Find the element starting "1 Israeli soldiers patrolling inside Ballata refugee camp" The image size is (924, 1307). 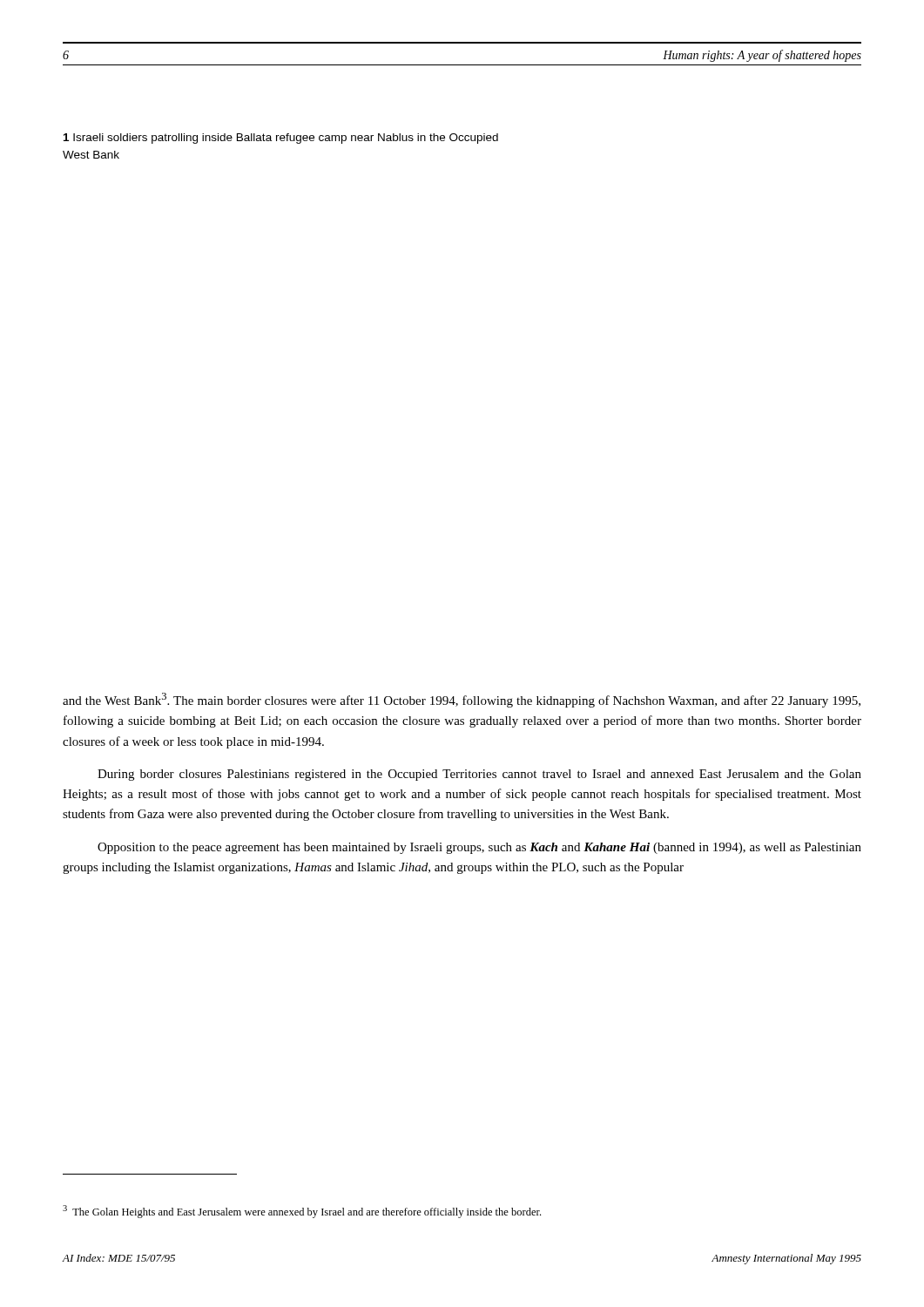[281, 146]
